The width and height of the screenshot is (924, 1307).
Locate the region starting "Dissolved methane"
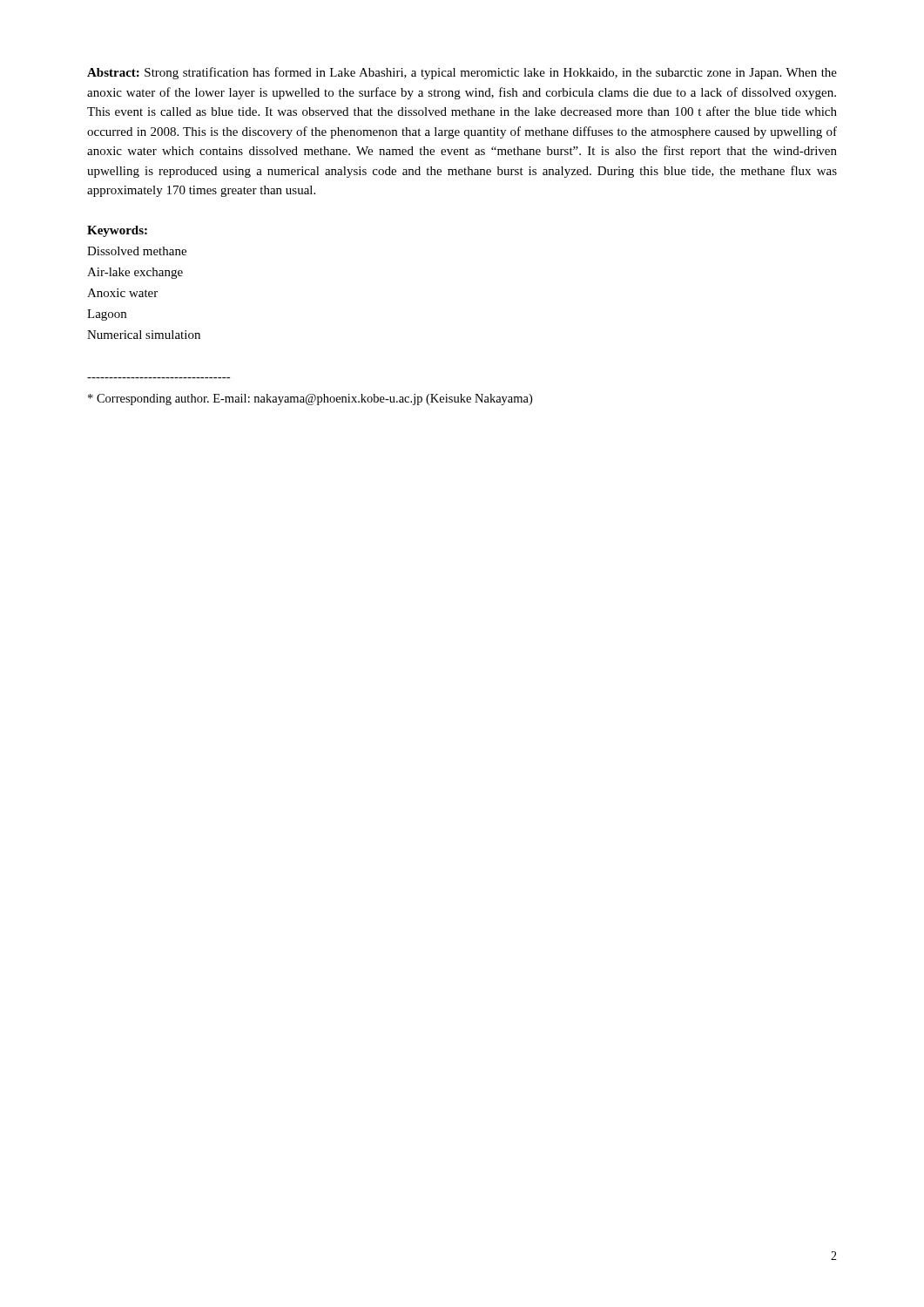(137, 250)
